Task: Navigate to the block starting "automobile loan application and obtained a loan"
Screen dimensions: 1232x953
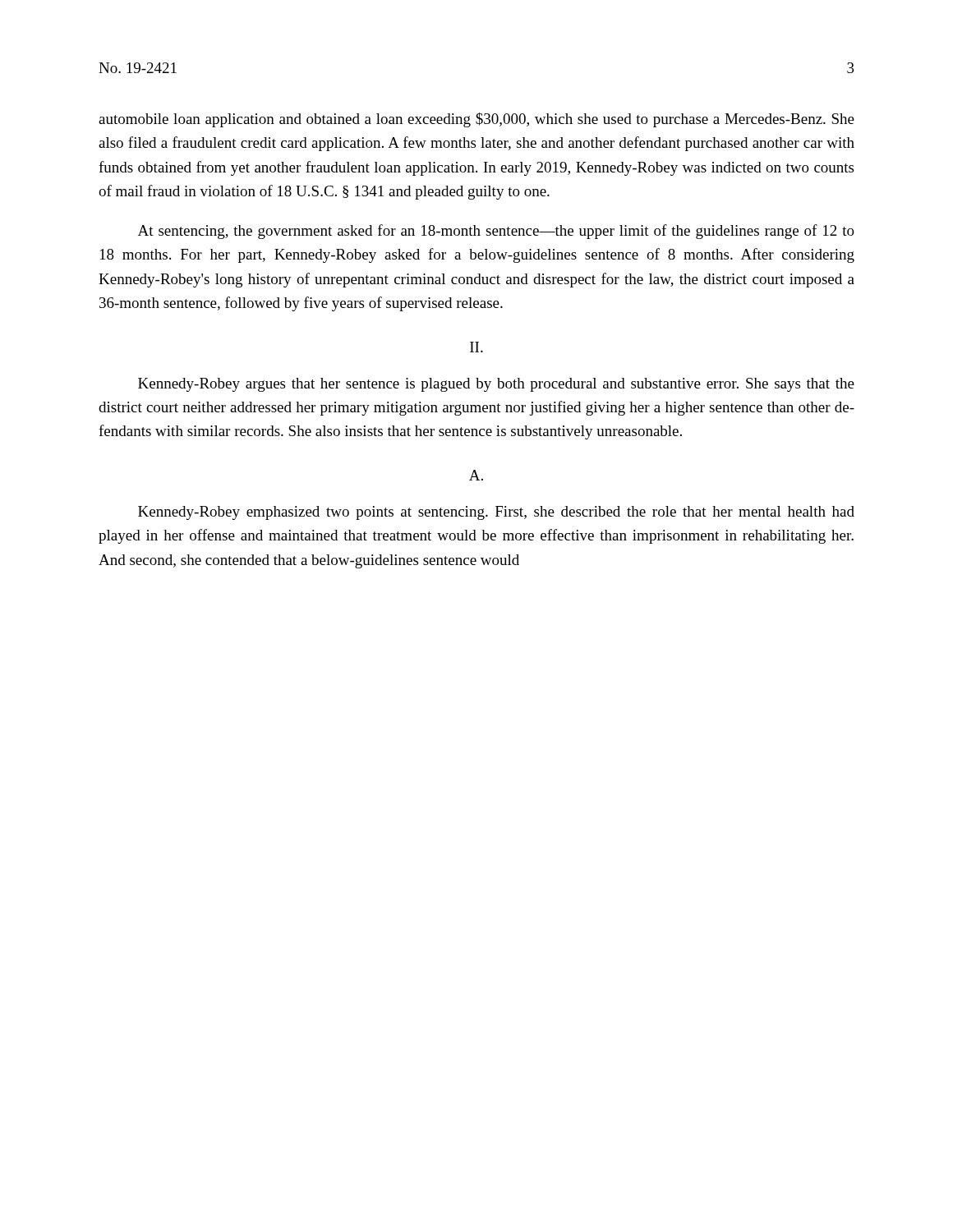Action: click(476, 155)
